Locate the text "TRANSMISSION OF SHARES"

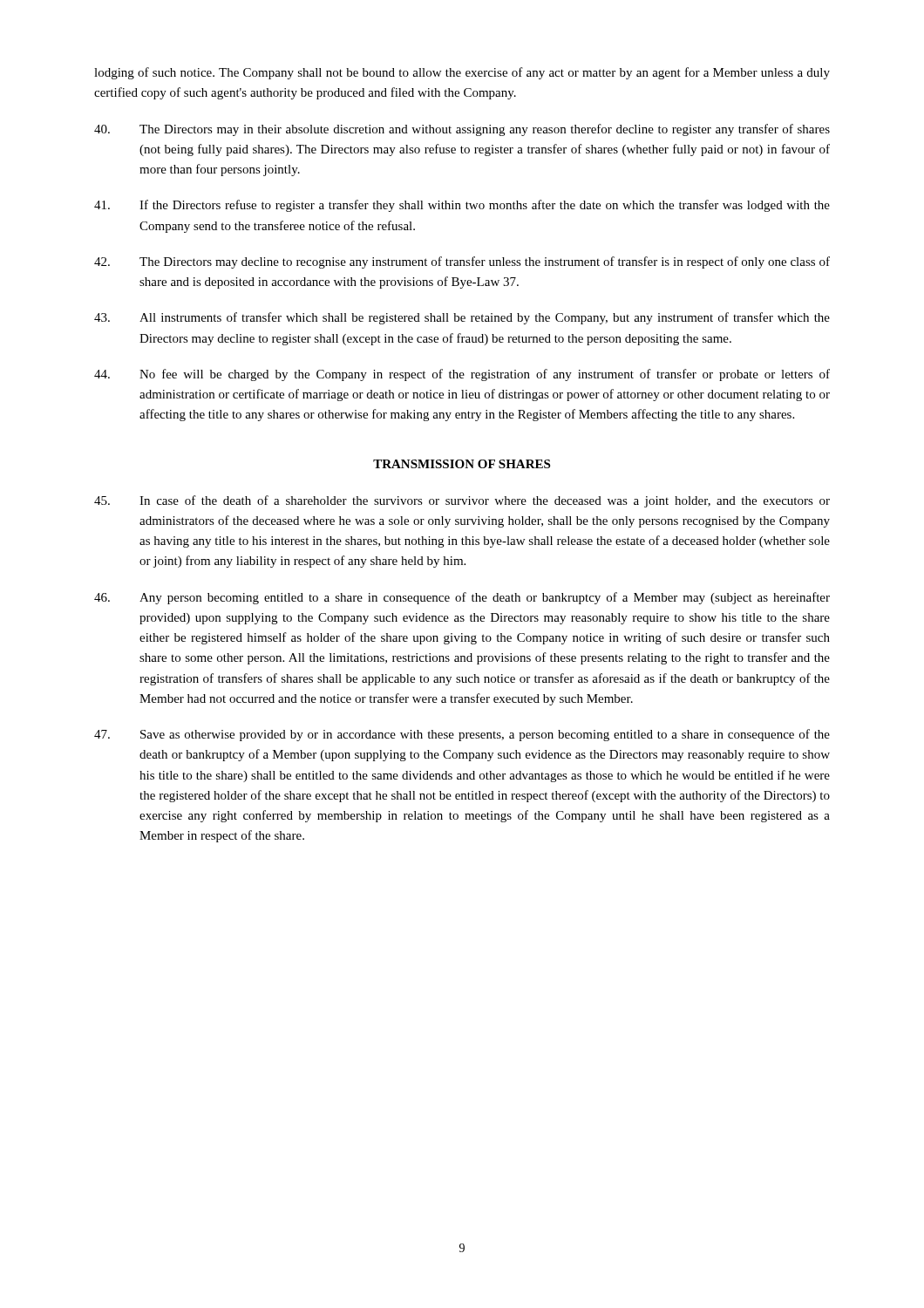tap(462, 463)
